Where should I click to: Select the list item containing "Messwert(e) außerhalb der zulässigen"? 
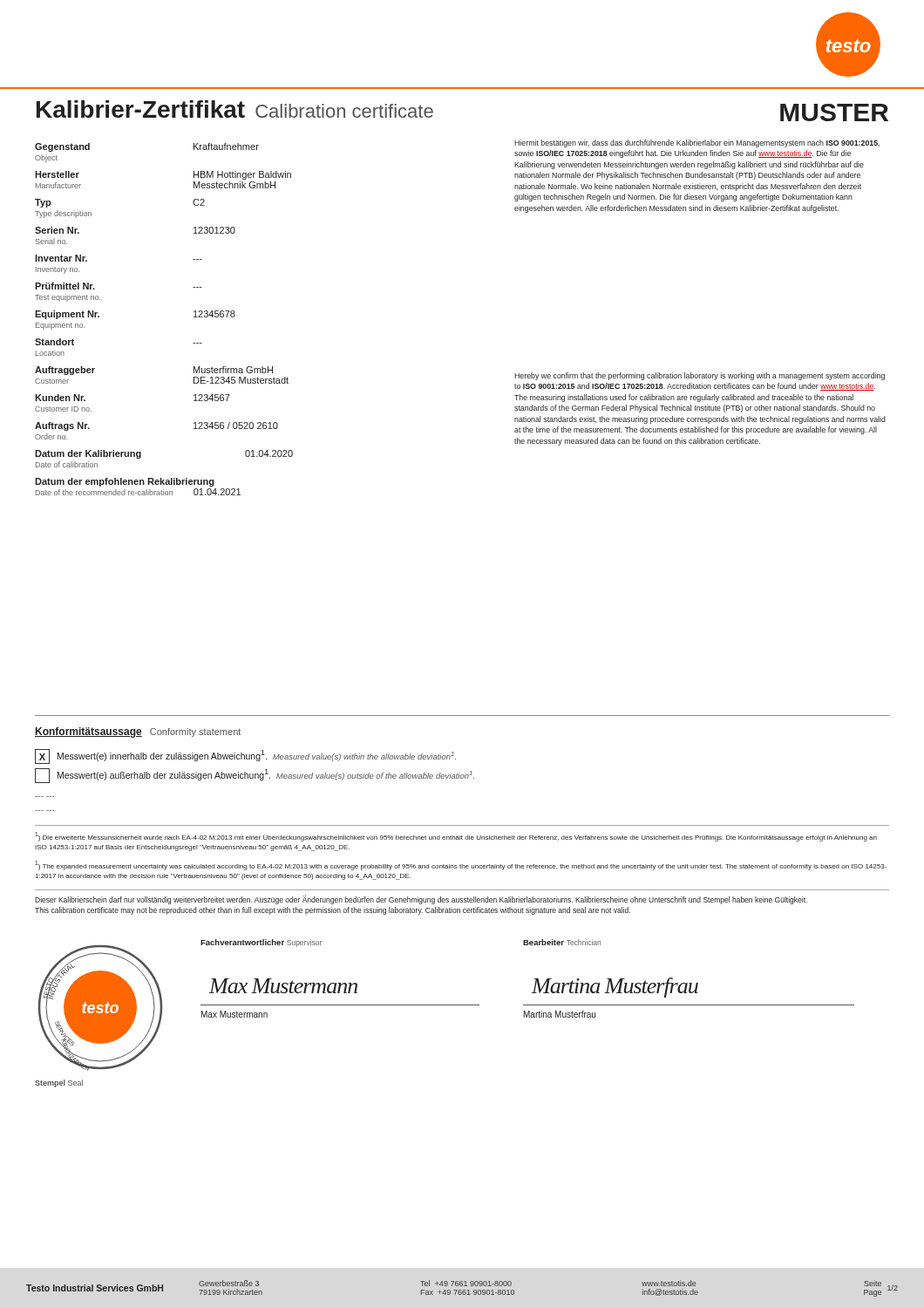pyautogui.click(x=255, y=775)
